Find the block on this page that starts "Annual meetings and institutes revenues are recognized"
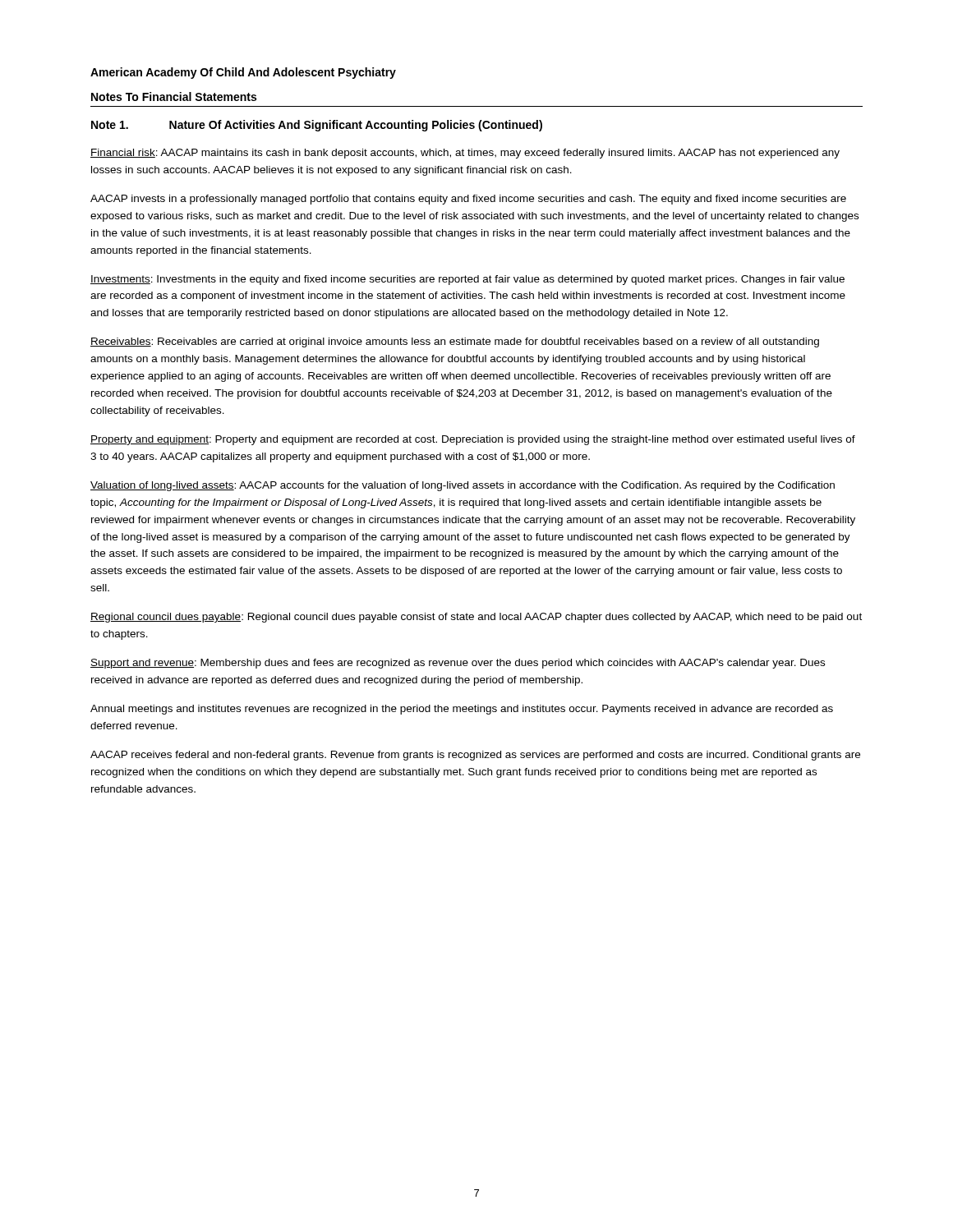 462,717
